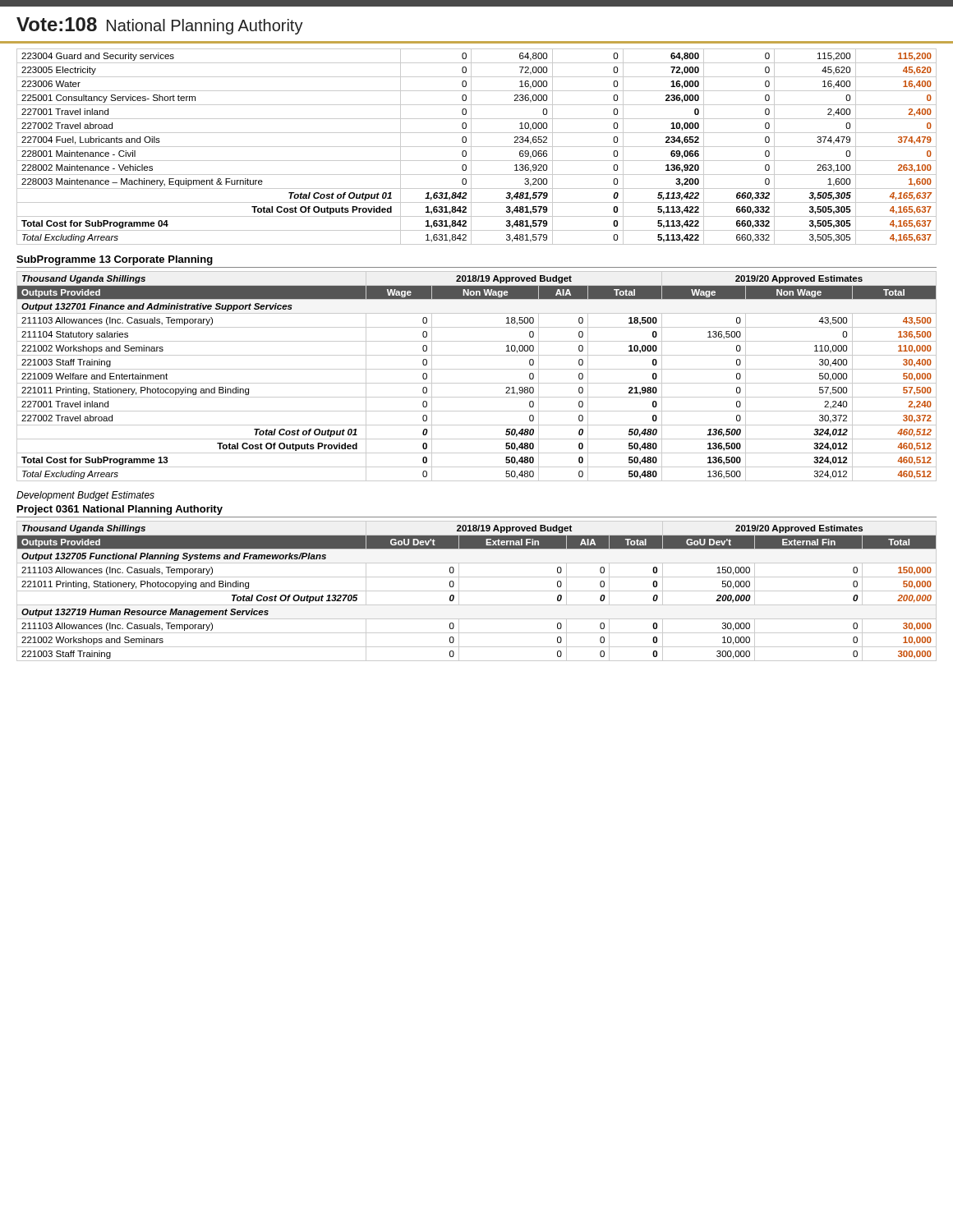
Task: Locate the section header that says "Development Budget Estimates"
Action: (x=85, y=495)
